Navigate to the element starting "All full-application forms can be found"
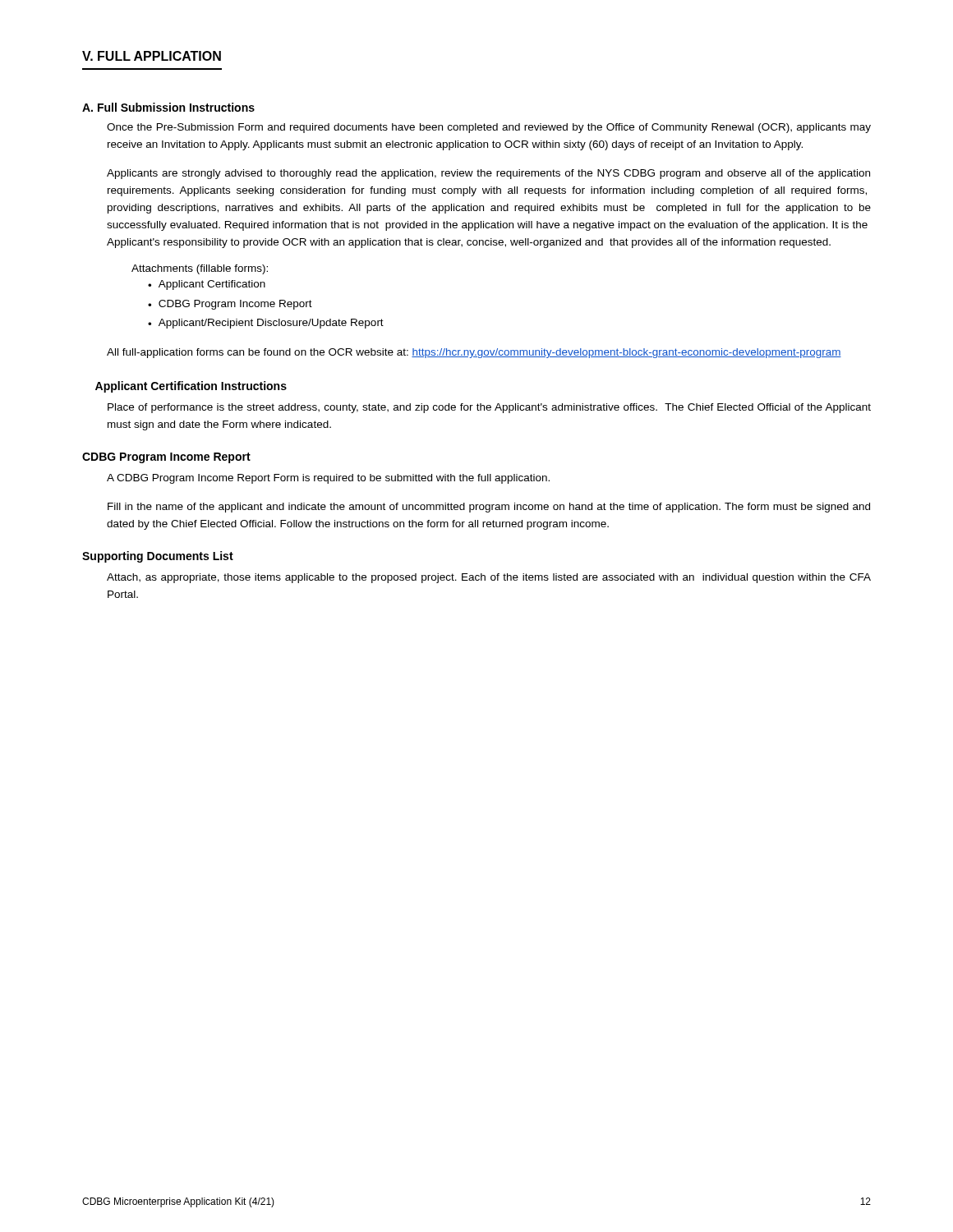Image resolution: width=953 pixels, height=1232 pixels. (x=474, y=352)
